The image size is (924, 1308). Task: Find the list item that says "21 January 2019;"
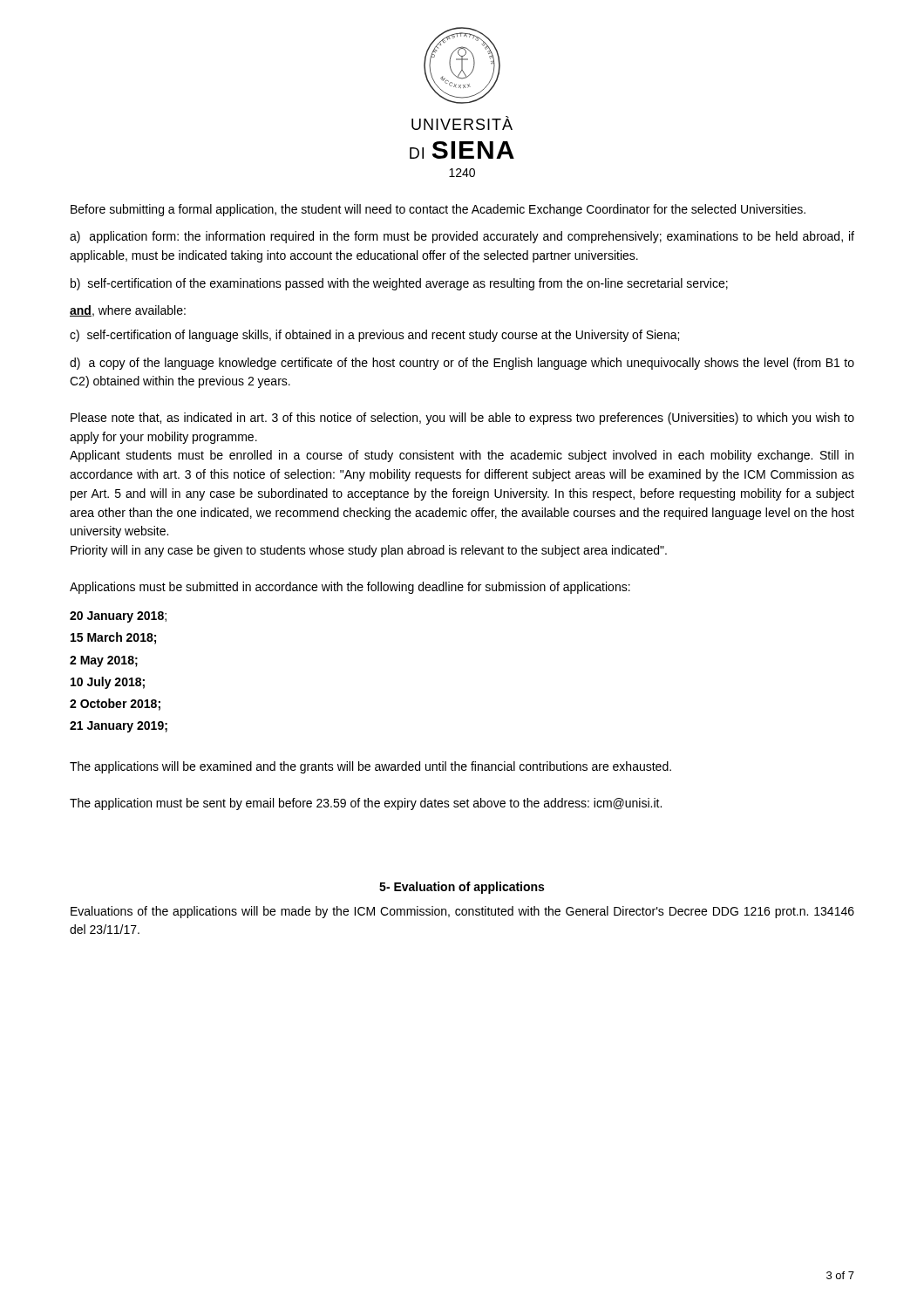pyautogui.click(x=119, y=726)
